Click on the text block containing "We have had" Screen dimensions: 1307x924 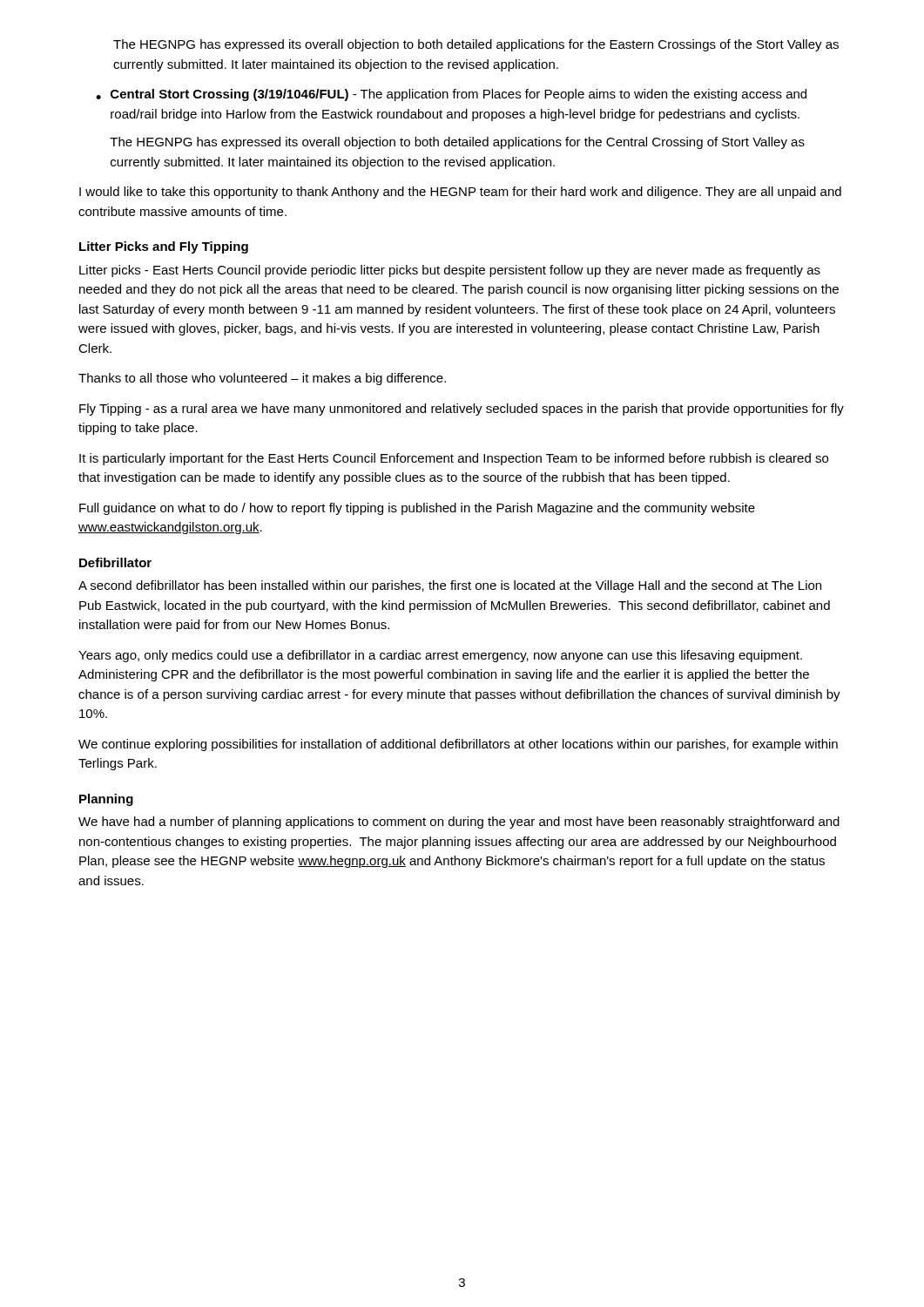tap(459, 851)
